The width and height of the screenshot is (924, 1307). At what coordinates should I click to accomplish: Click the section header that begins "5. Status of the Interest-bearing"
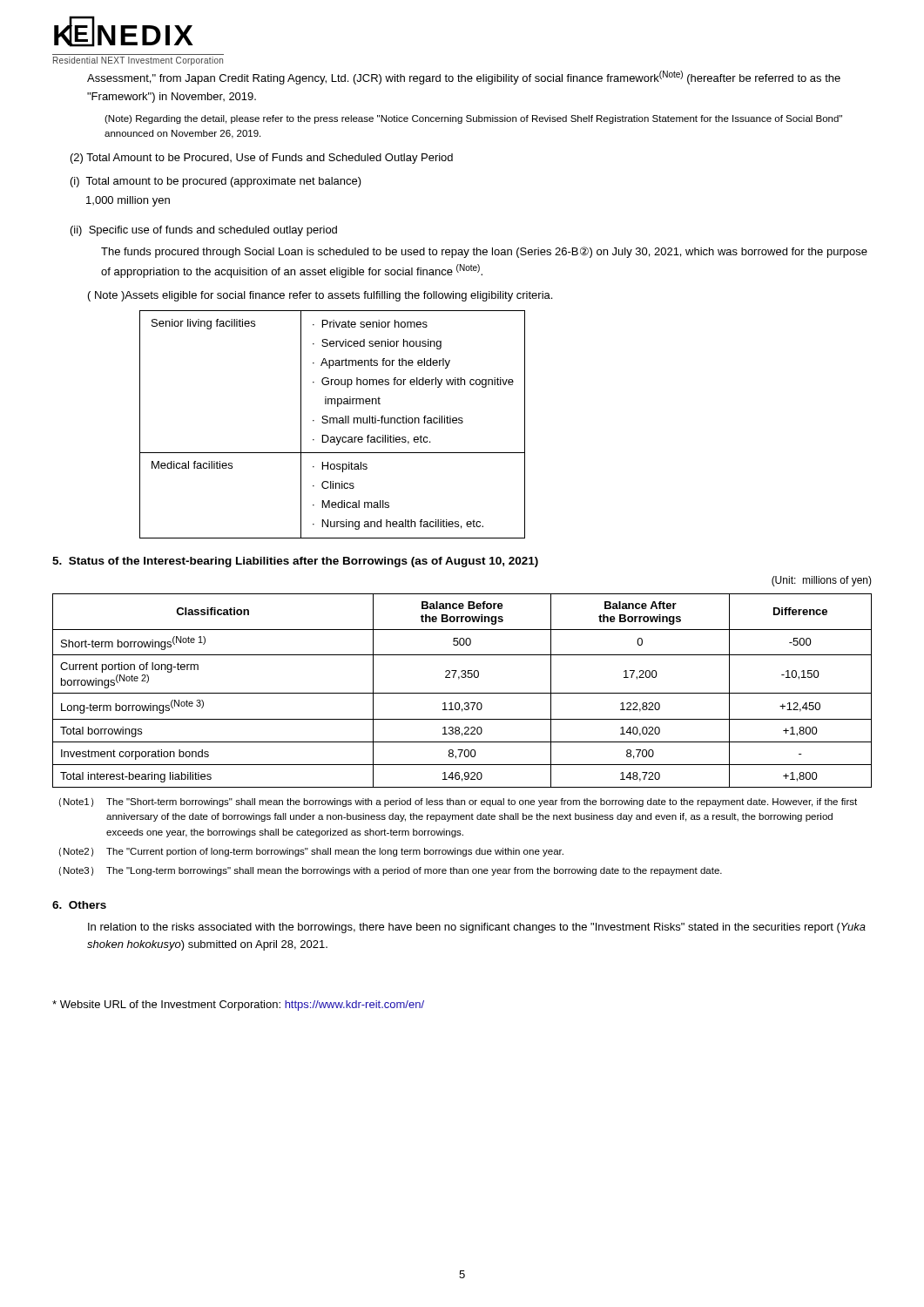(x=295, y=560)
